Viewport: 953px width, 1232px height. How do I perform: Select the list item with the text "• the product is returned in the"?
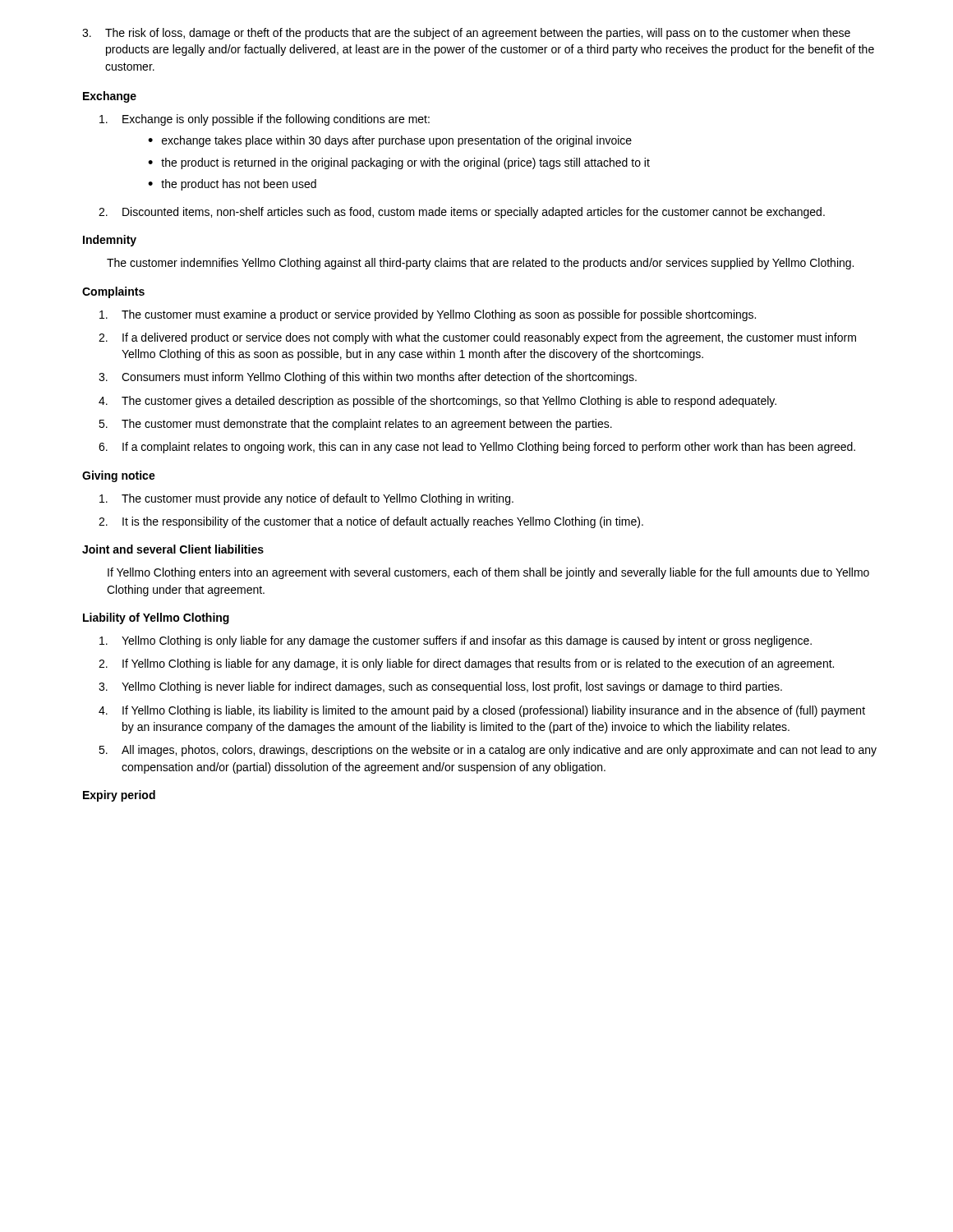(x=399, y=163)
